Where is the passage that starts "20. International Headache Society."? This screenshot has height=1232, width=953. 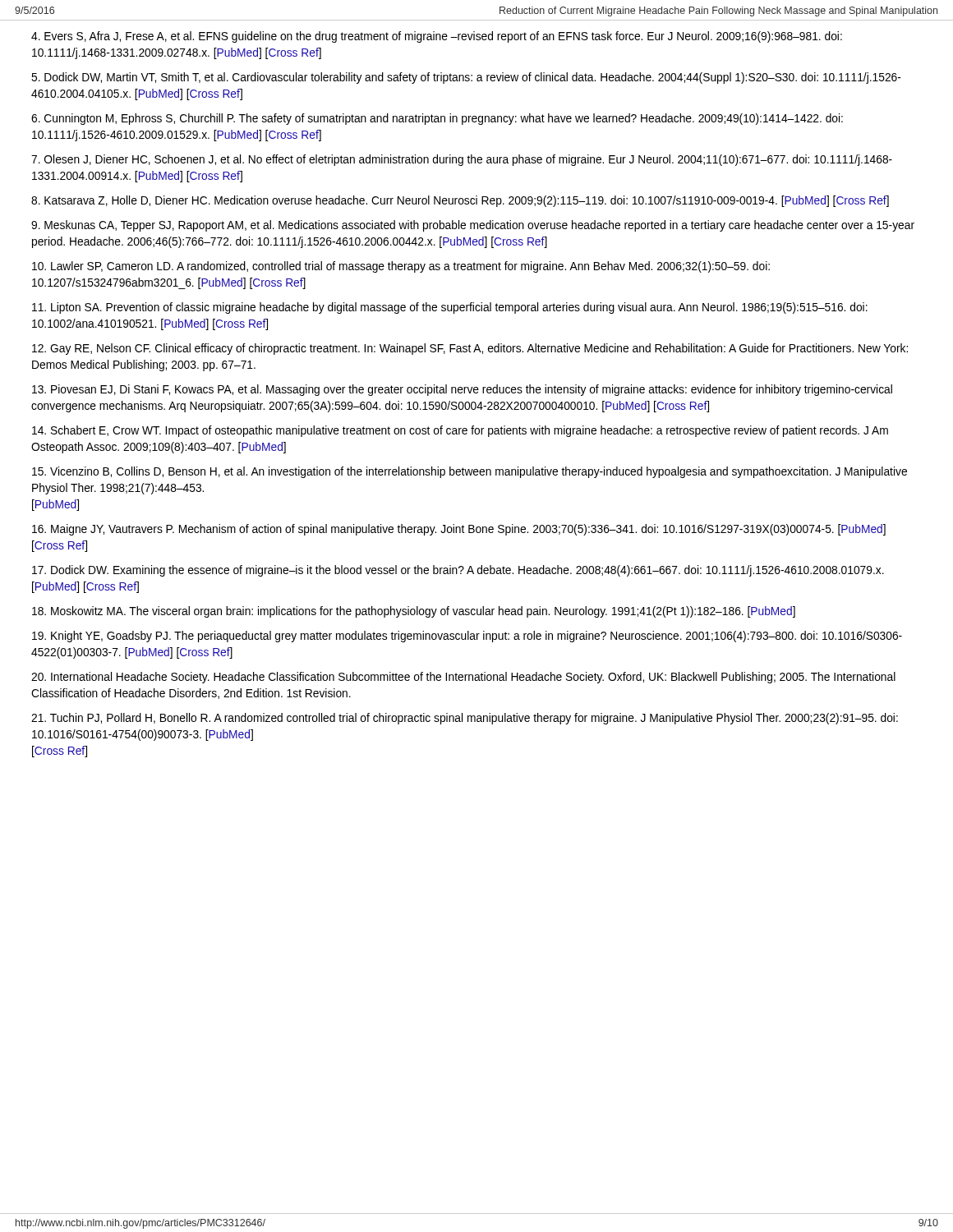[x=463, y=685]
